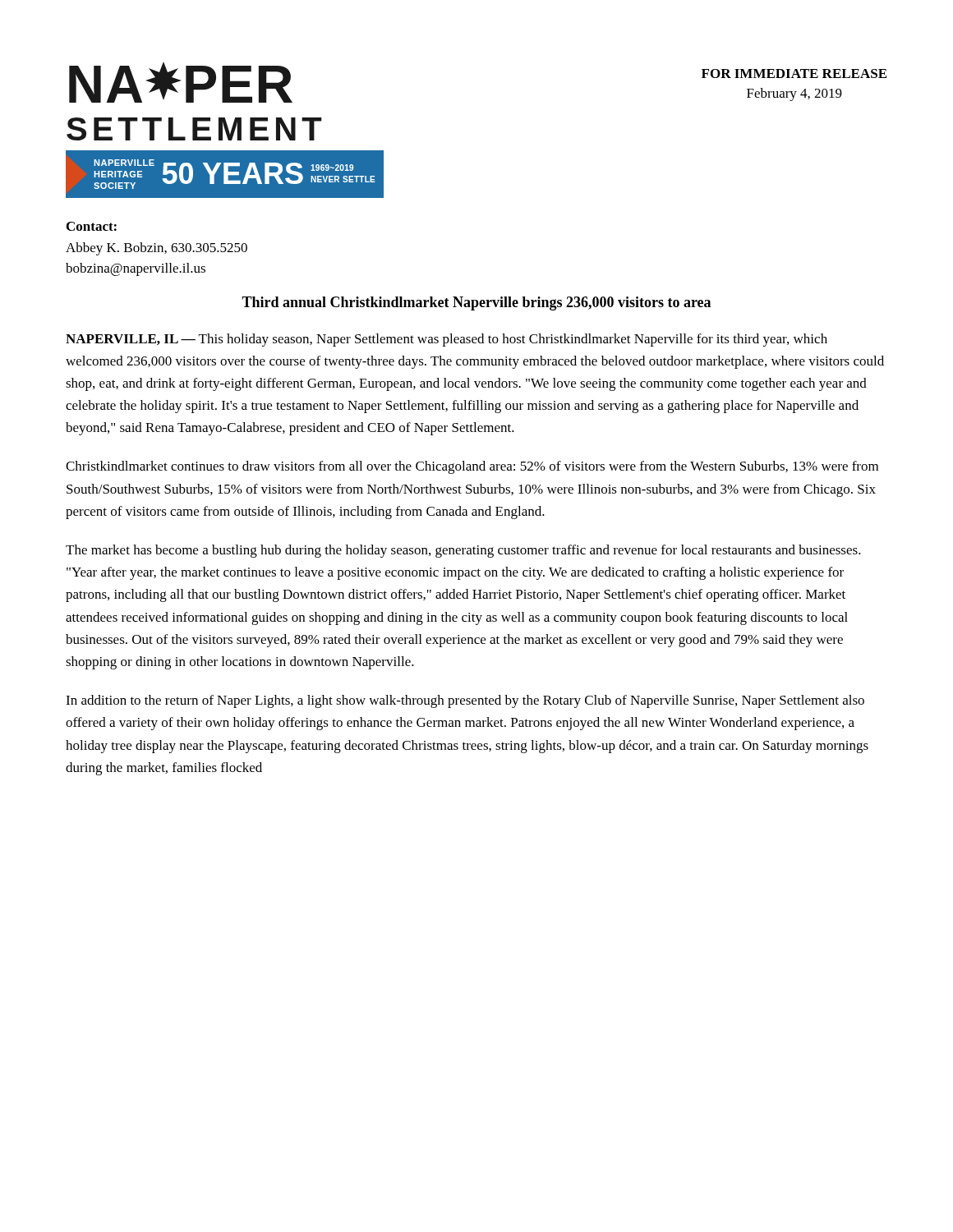Click on the text block containing "In addition to the return of Naper Lights,"
The height and width of the screenshot is (1232, 953).
(x=467, y=734)
